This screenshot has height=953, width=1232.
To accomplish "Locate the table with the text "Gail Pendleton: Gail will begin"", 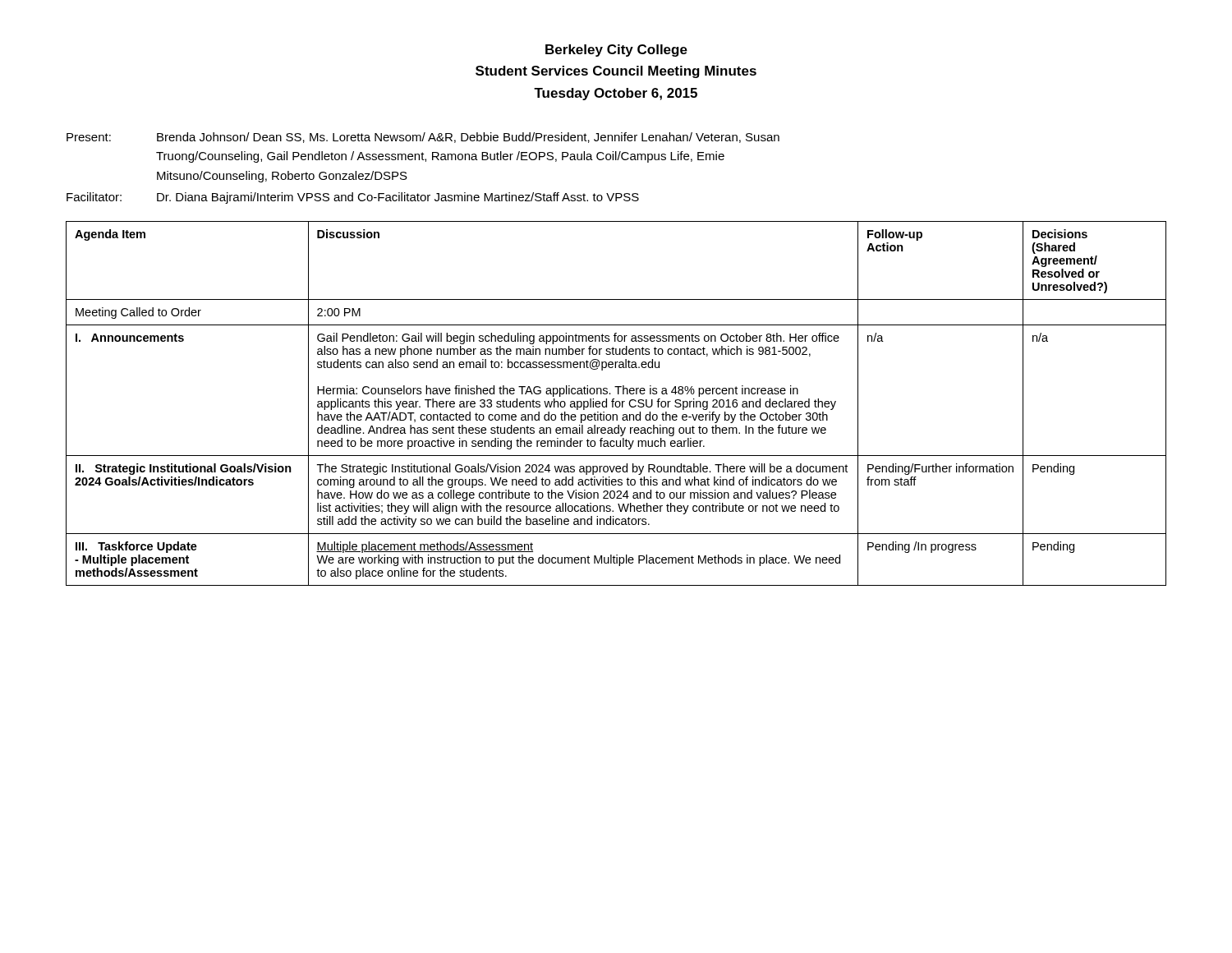I will pos(616,403).
